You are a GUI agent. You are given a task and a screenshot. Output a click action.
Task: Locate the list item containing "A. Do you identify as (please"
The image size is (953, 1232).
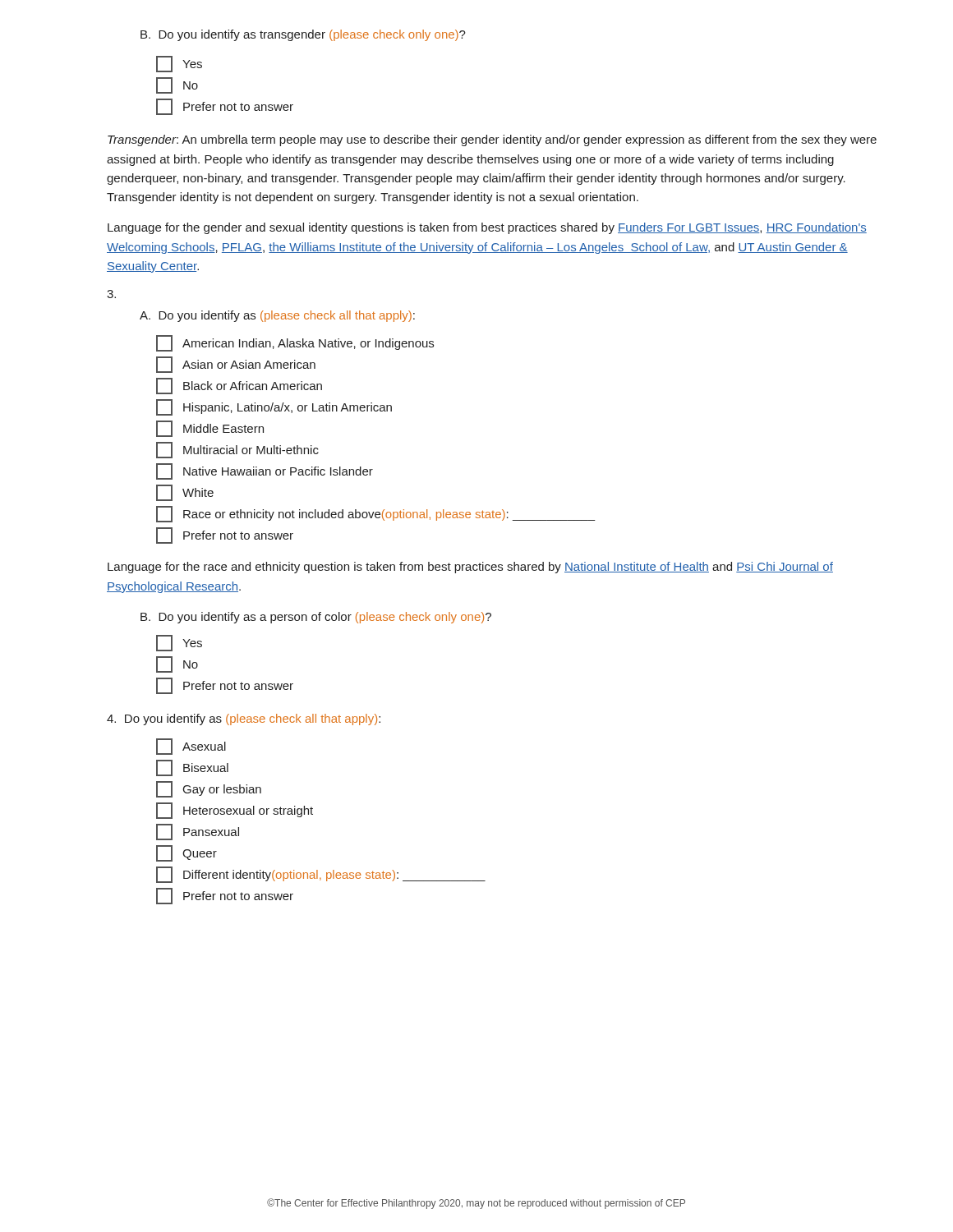278,315
